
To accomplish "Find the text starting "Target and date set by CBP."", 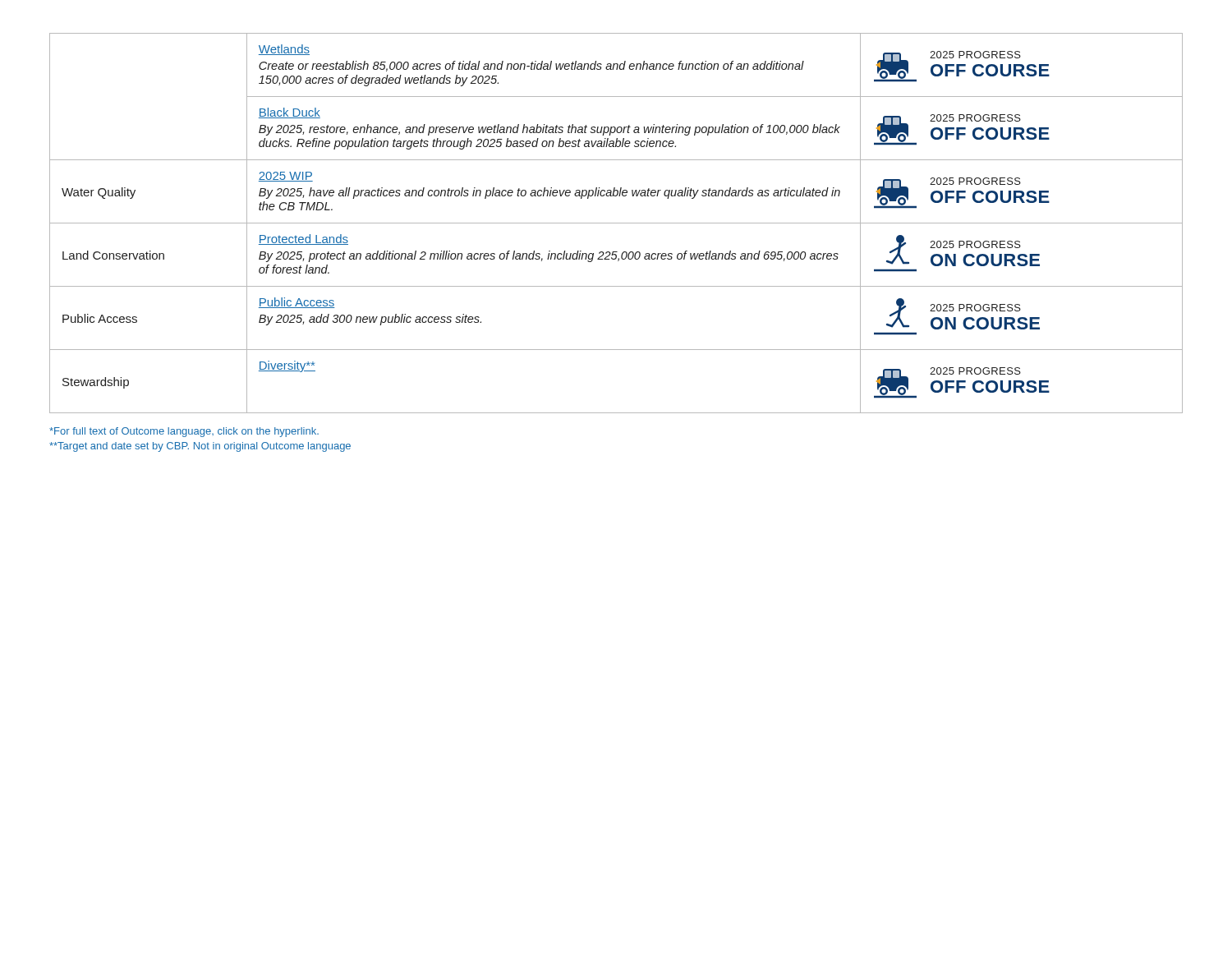I will coord(200,447).
